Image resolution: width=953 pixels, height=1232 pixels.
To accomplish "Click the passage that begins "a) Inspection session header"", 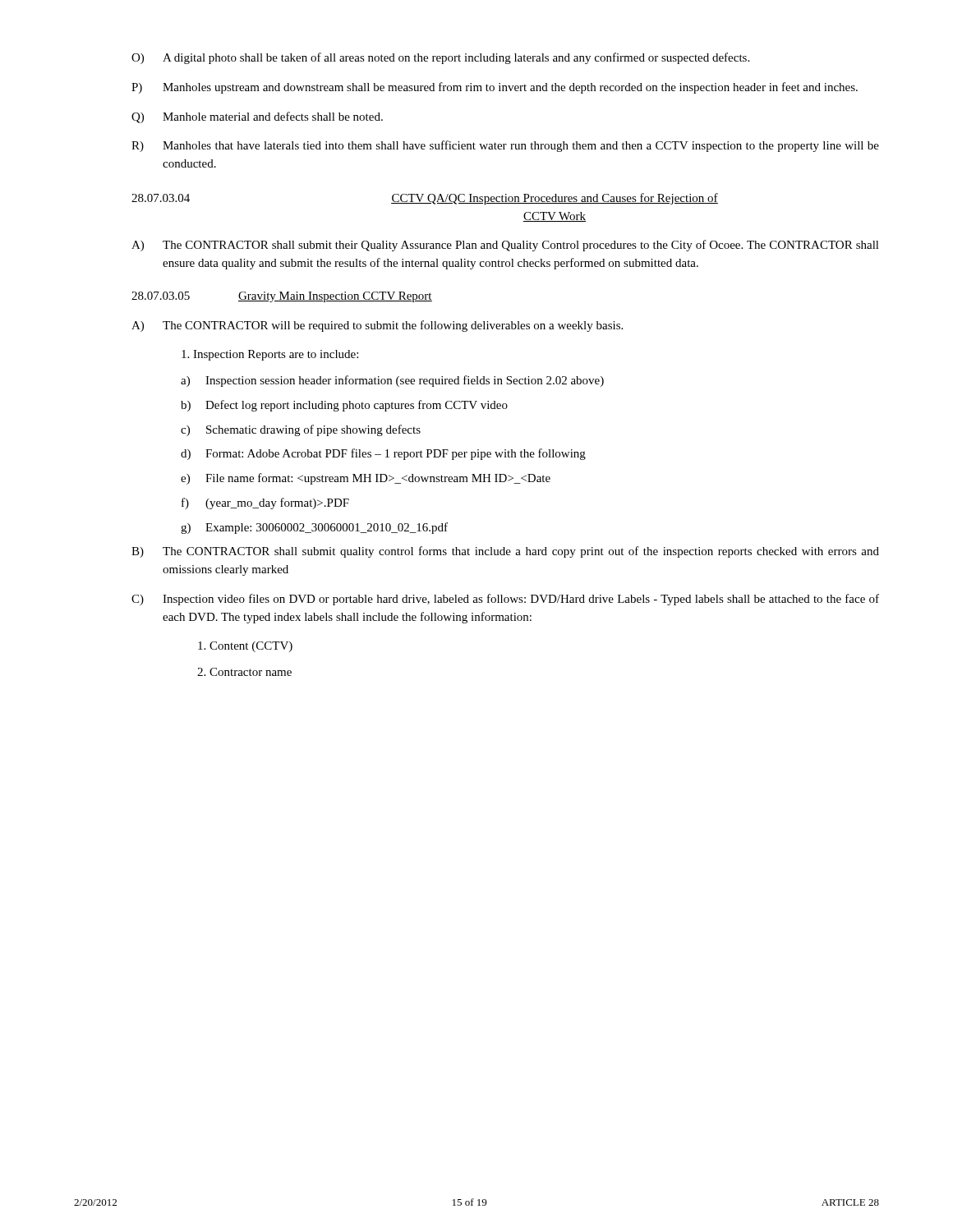I will 530,381.
